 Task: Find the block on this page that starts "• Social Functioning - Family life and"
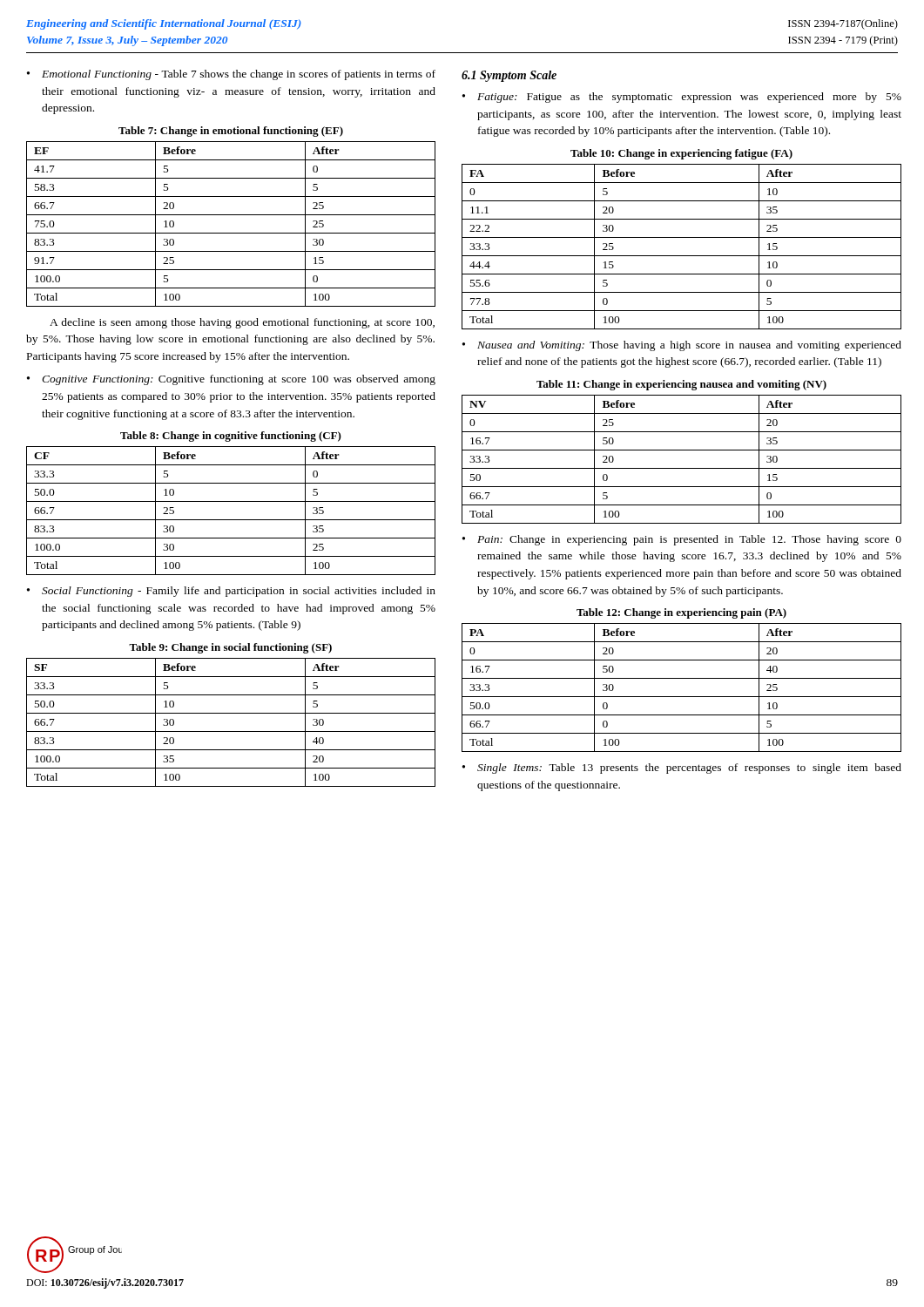(x=231, y=608)
